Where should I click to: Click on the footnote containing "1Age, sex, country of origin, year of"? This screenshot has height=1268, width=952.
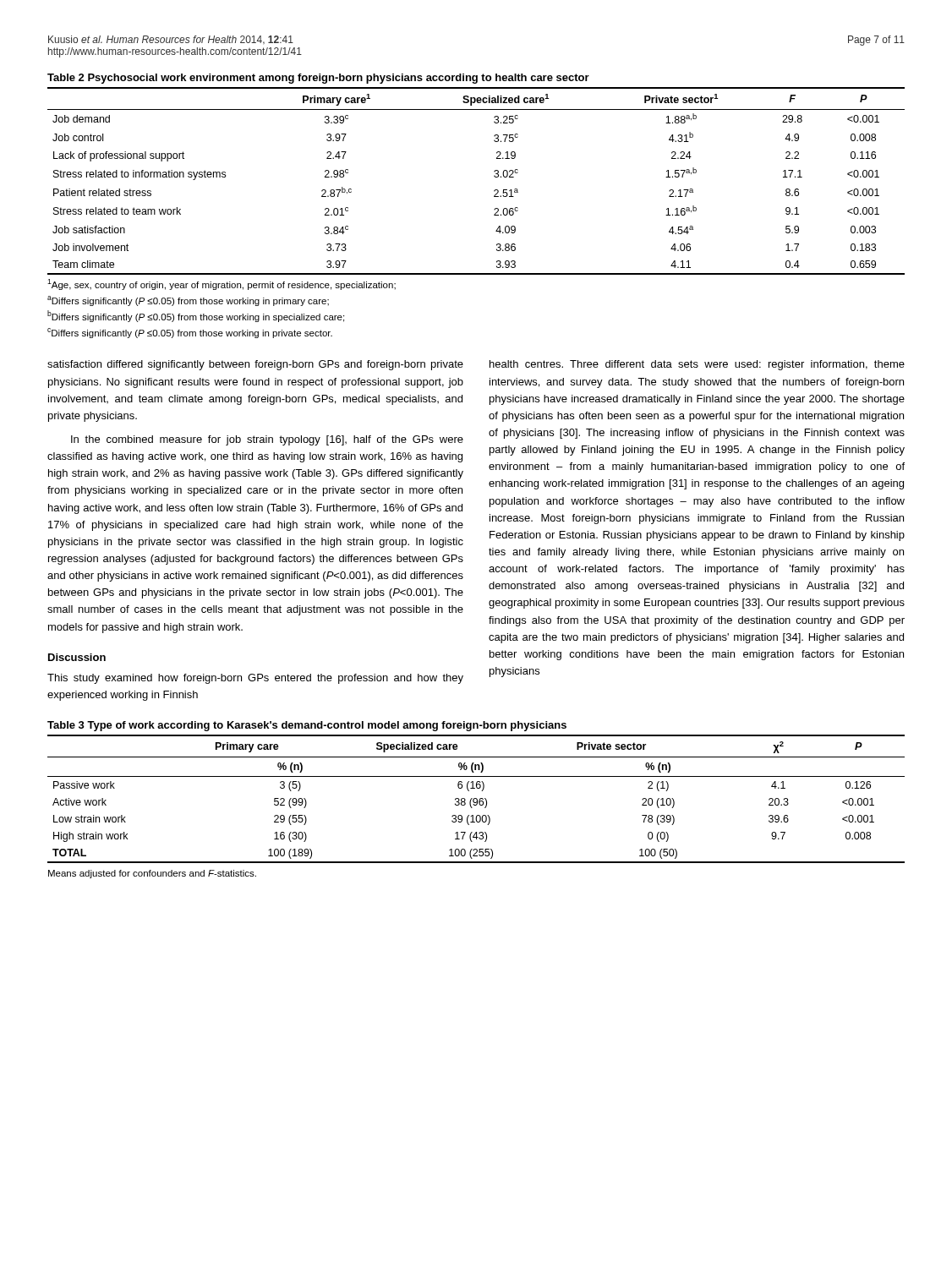tap(222, 308)
